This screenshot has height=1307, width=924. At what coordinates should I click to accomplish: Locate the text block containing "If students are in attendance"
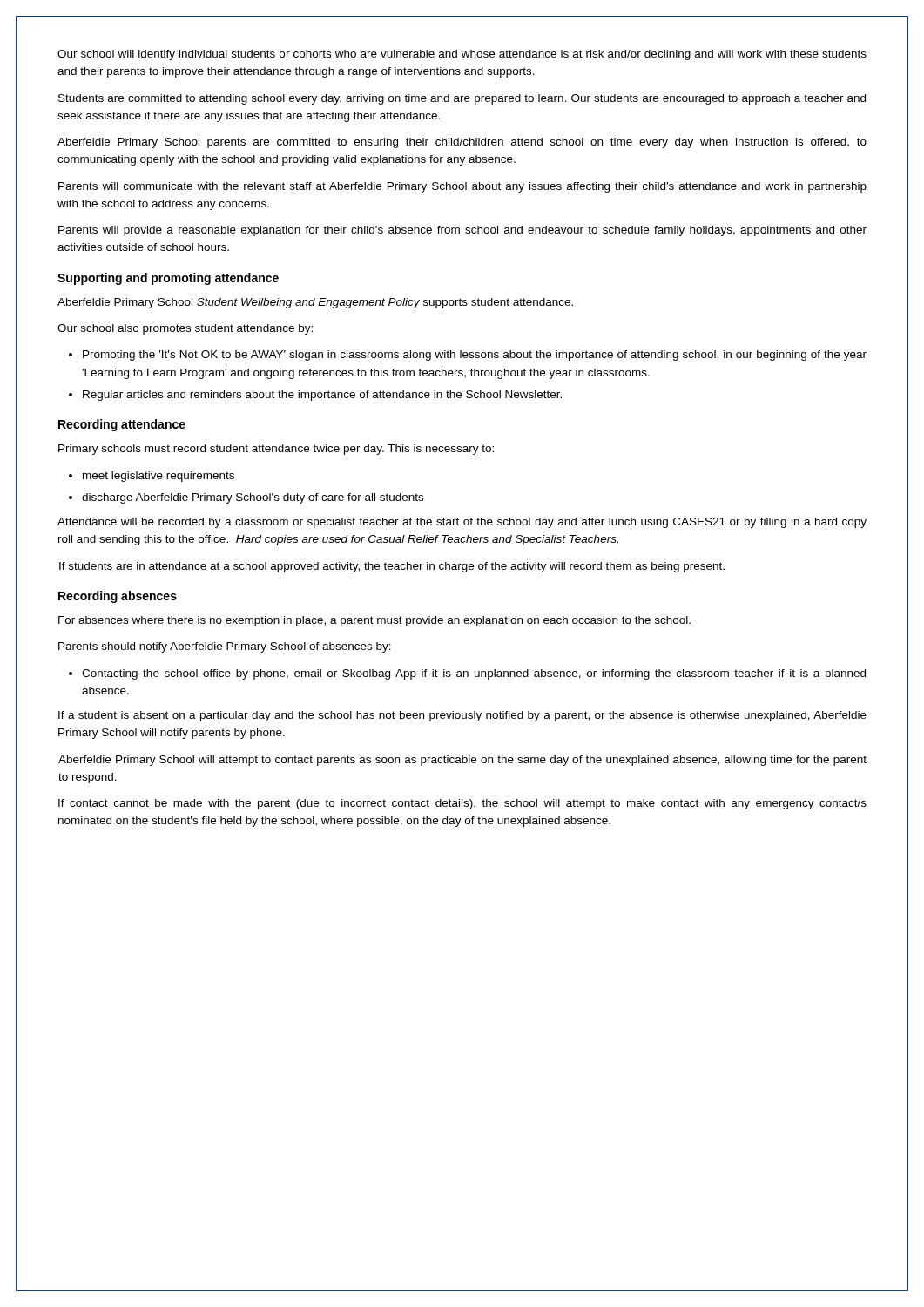(392, 566)
